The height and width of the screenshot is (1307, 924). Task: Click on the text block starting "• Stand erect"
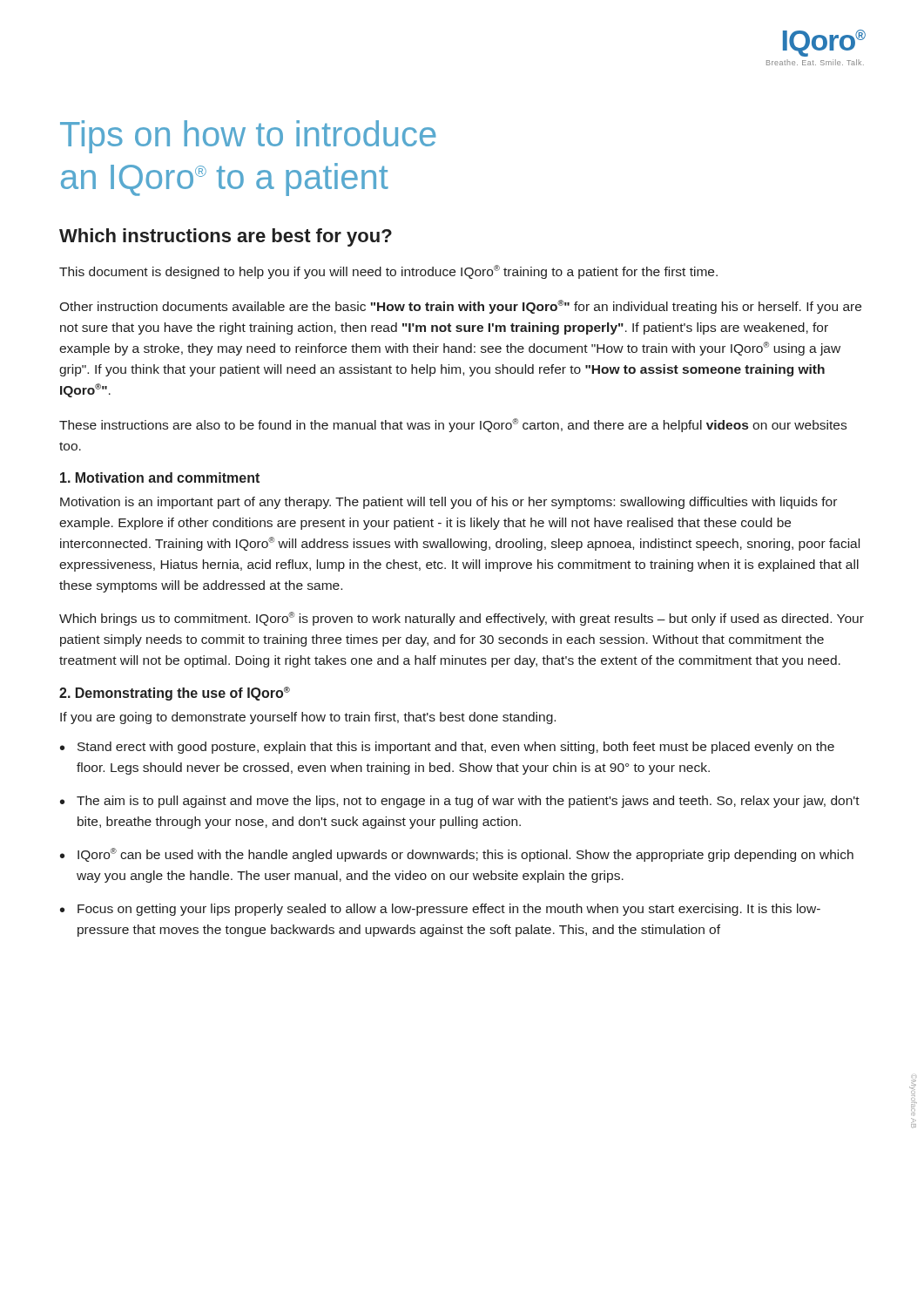coord(462,757)
